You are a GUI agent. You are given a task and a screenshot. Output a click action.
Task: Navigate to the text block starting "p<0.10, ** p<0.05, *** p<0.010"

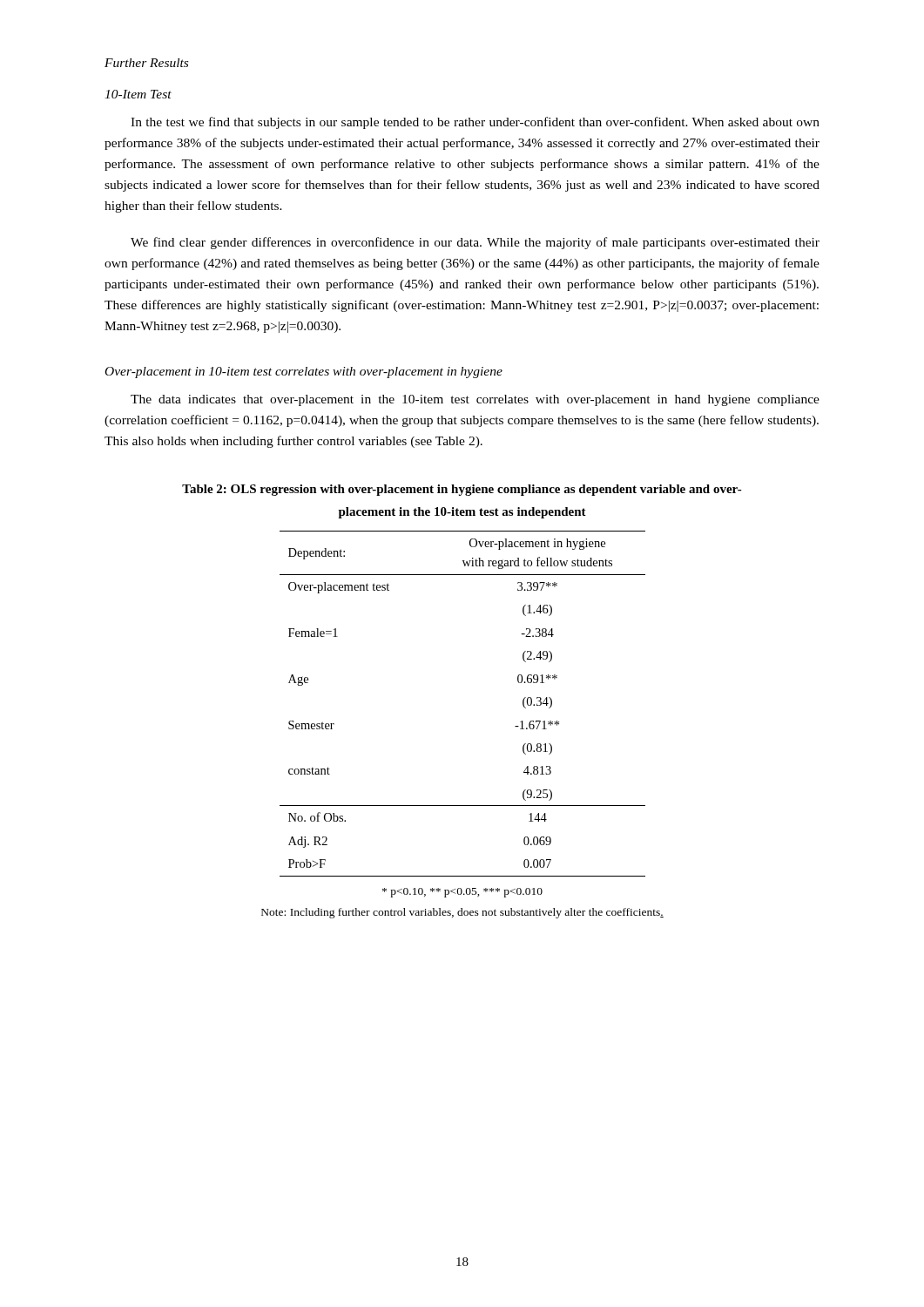point(462,891)
